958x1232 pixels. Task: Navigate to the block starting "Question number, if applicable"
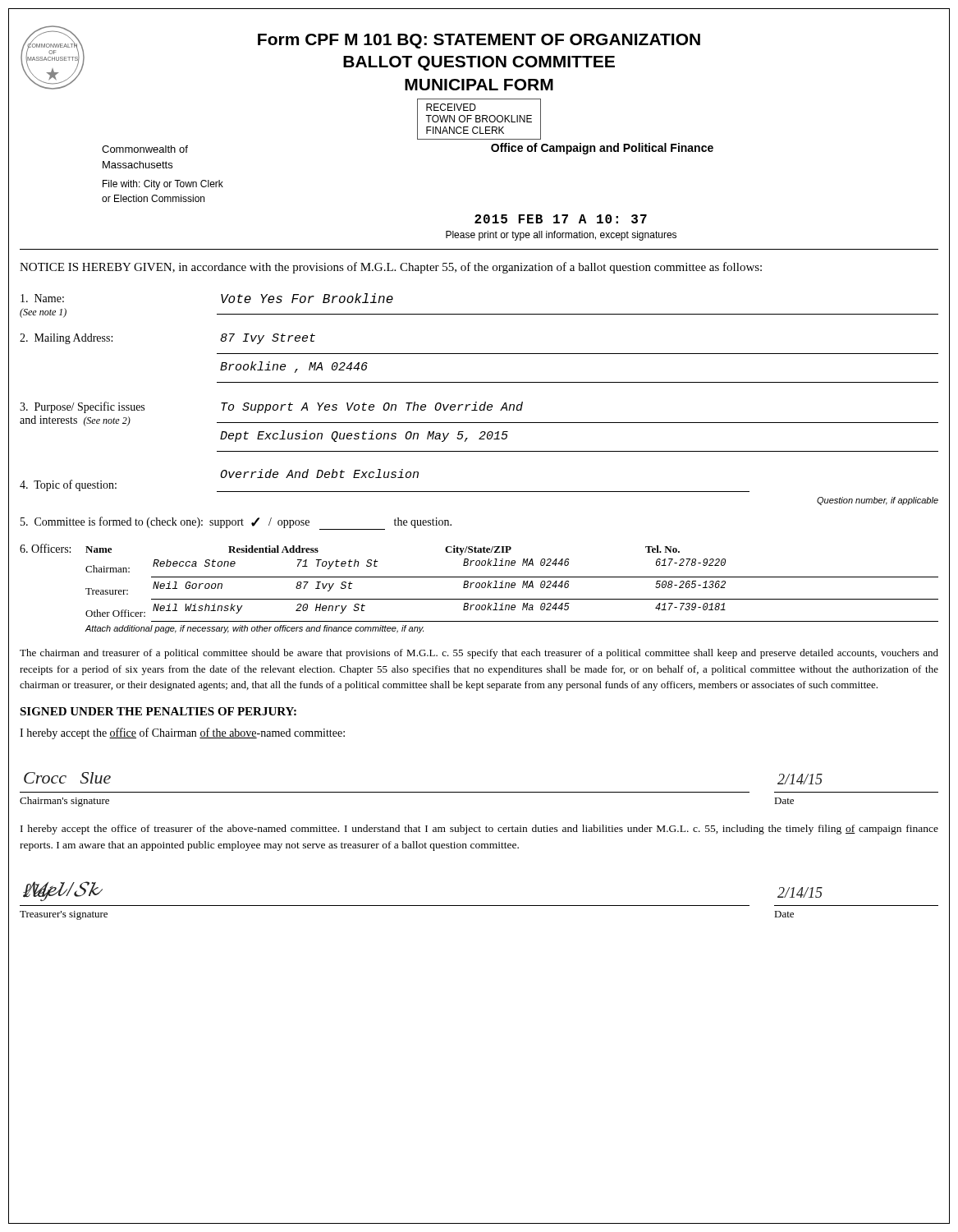coord(878,501)
